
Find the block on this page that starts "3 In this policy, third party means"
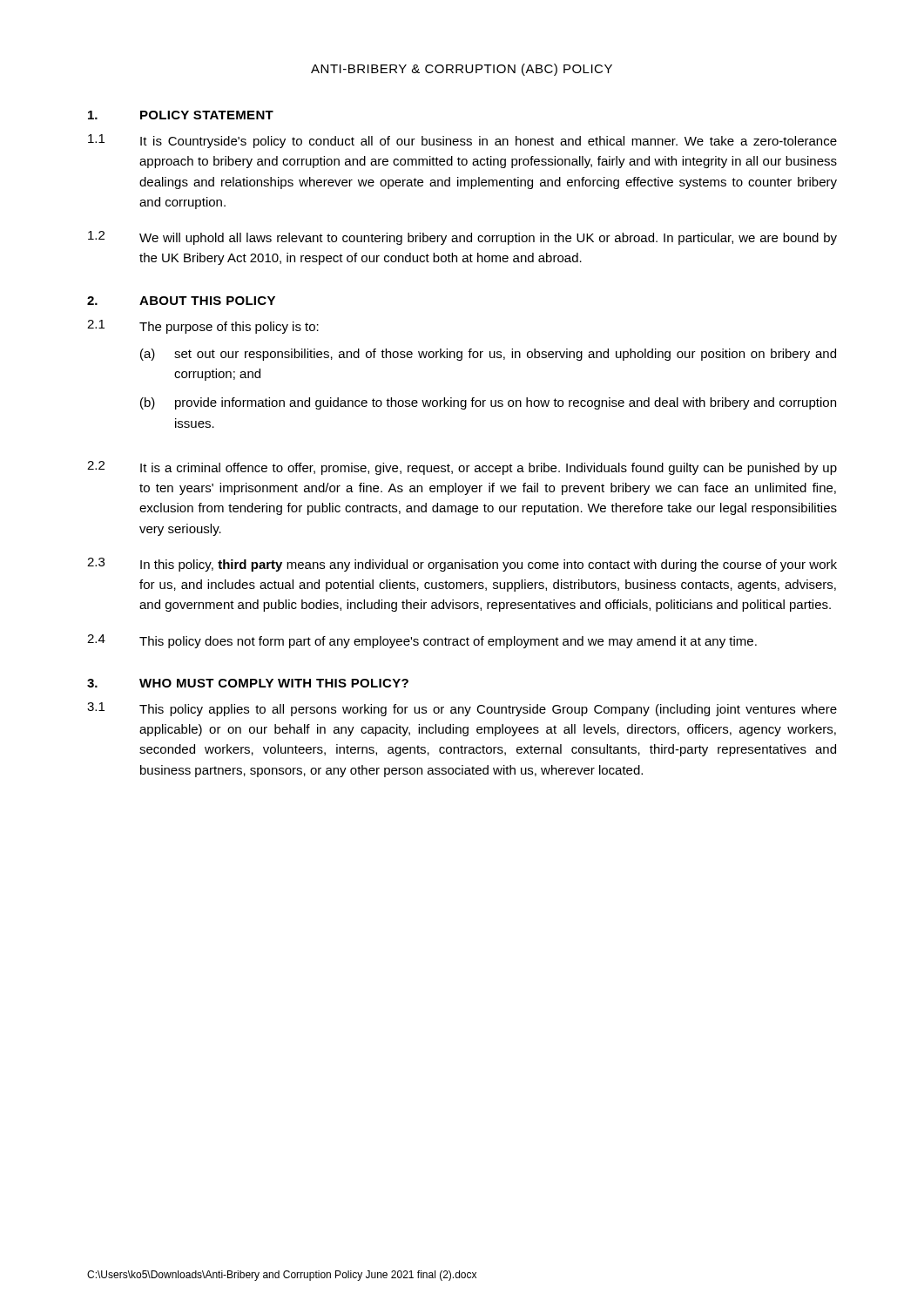(x=462, y=584)
